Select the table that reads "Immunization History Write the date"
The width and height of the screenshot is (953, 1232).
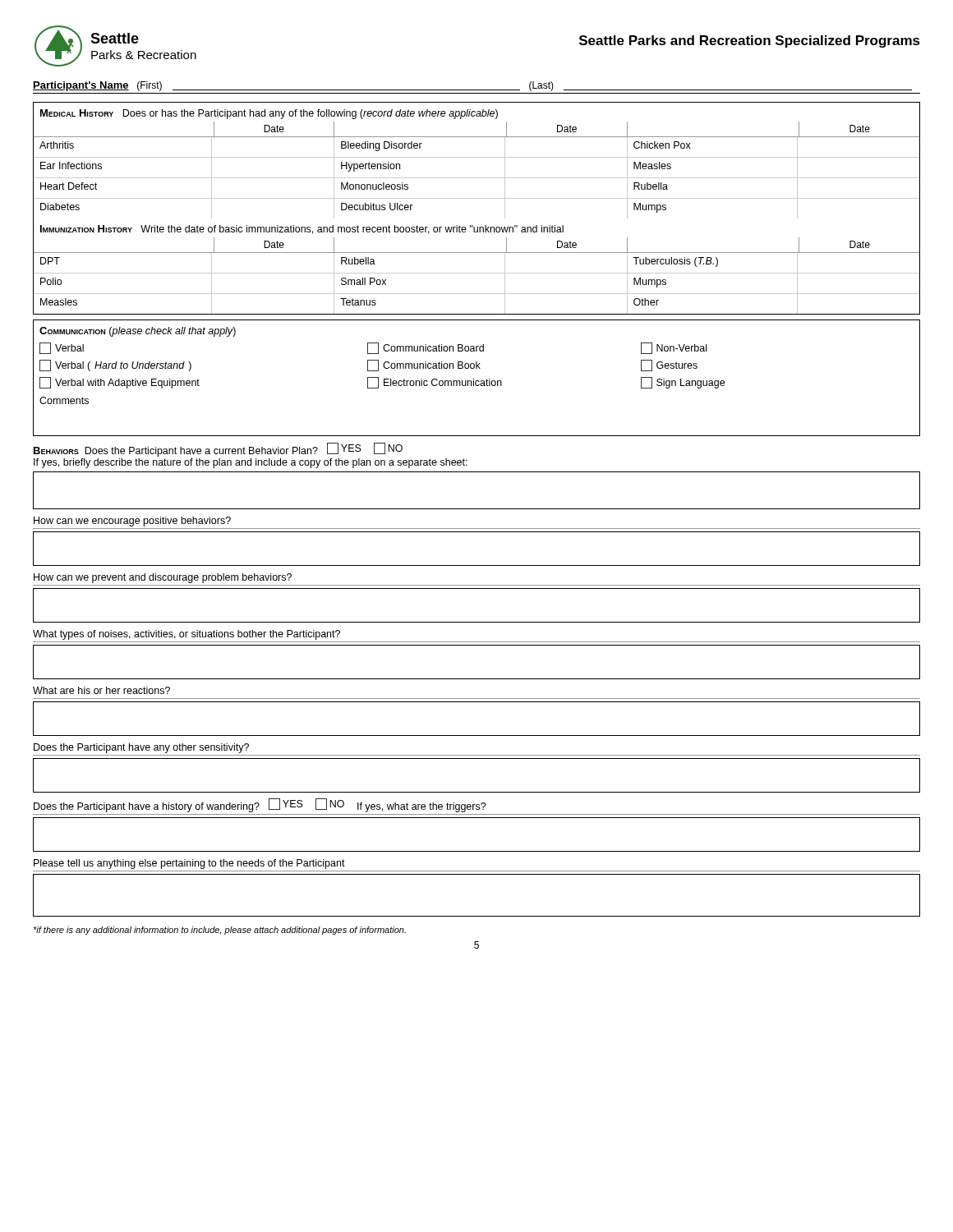[x=476, y=266]
